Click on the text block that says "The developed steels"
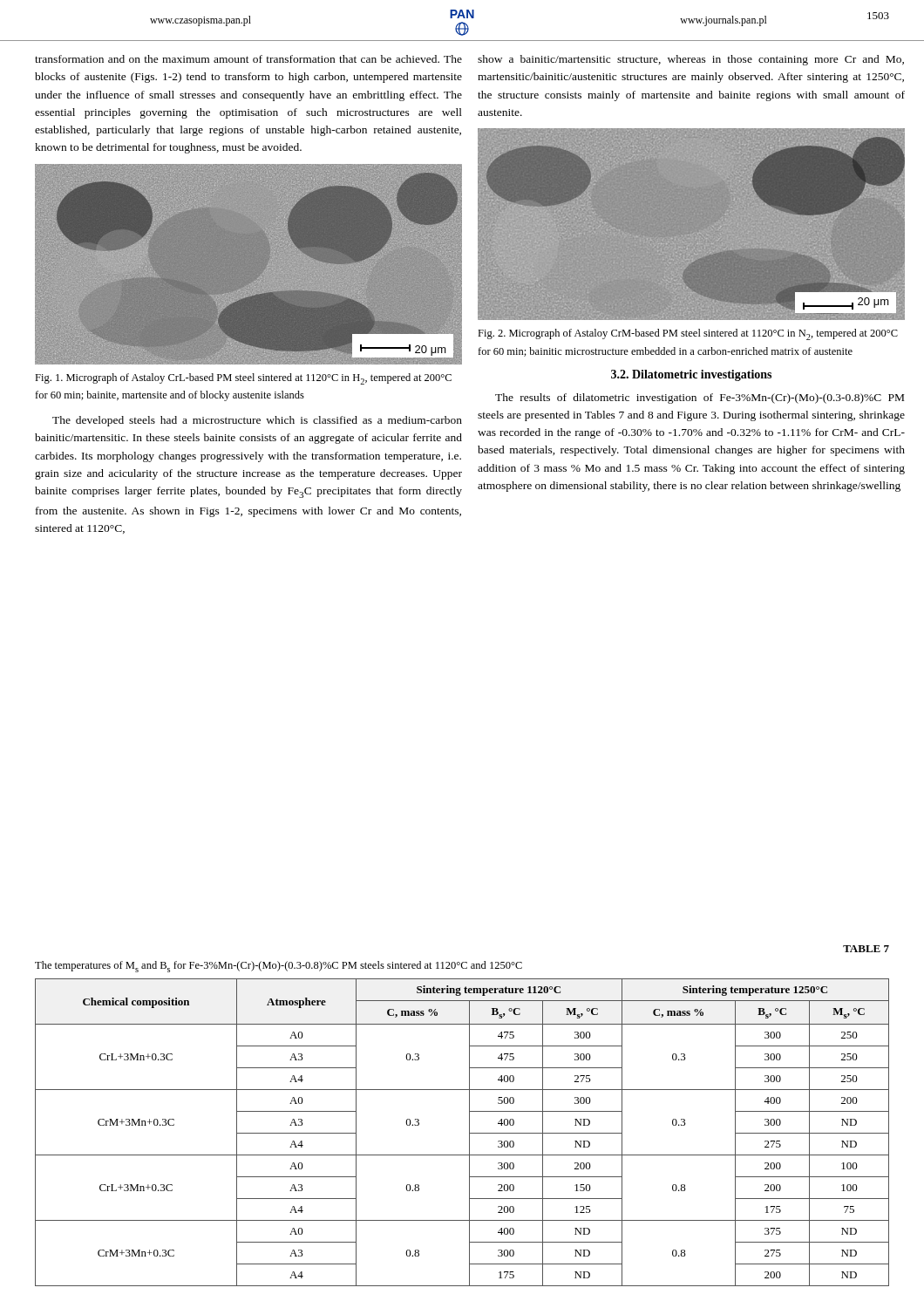This screenshot has height=1308, width=924. pos(248,475)
